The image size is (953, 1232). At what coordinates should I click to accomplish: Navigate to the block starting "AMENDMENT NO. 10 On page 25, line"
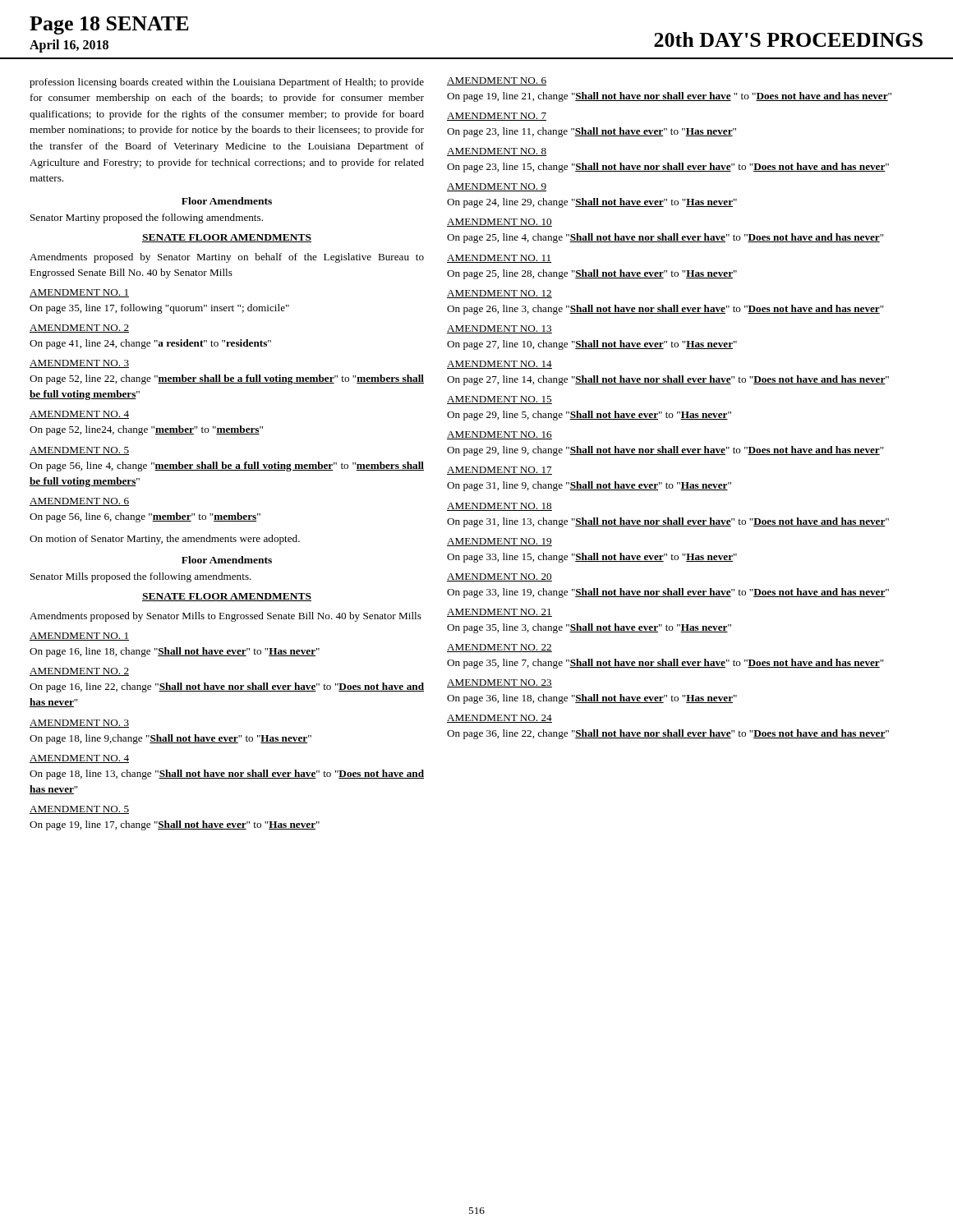(x=685, y=230)
